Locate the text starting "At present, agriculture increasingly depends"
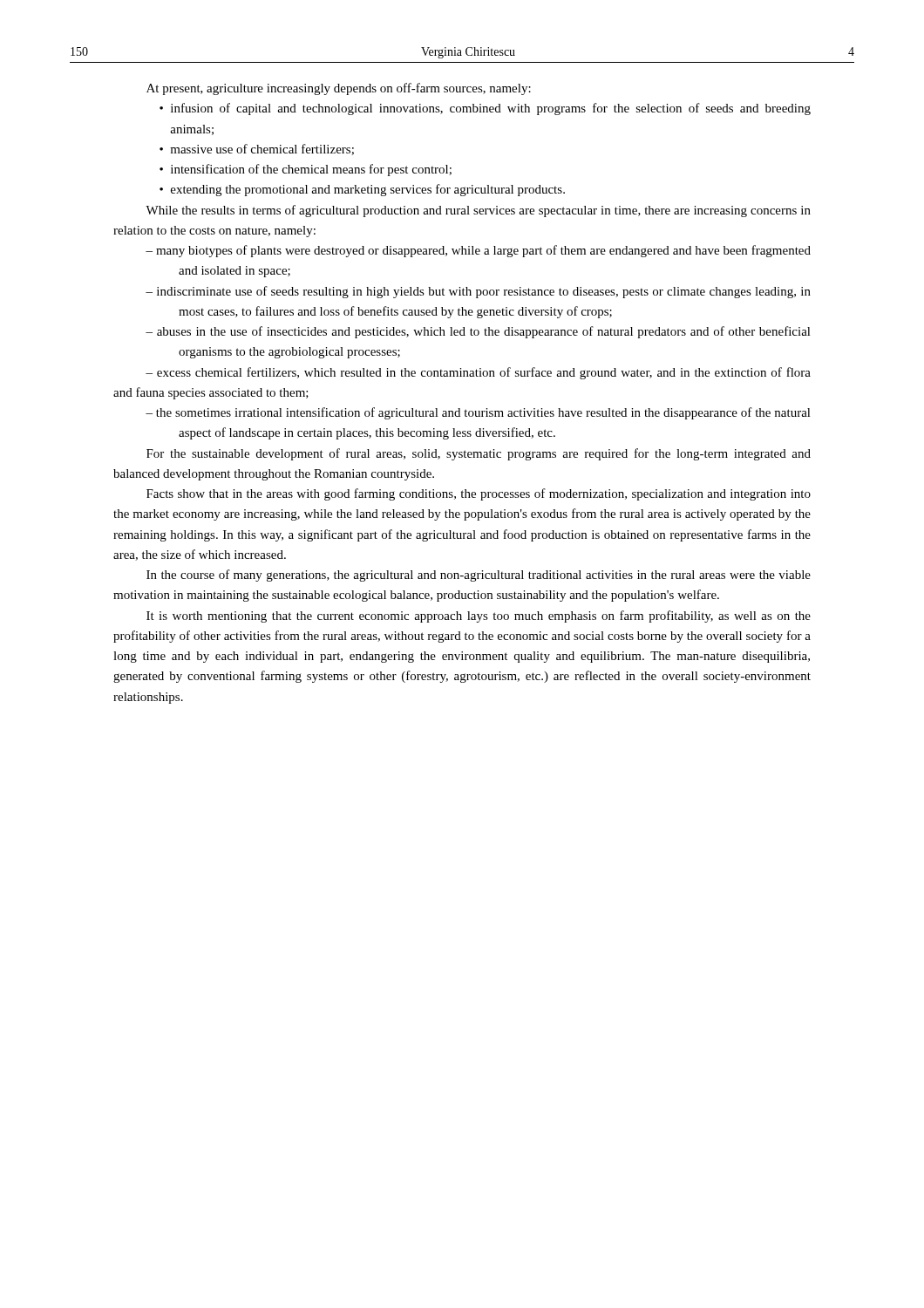Screen dimensions: 1308x924 339,88
